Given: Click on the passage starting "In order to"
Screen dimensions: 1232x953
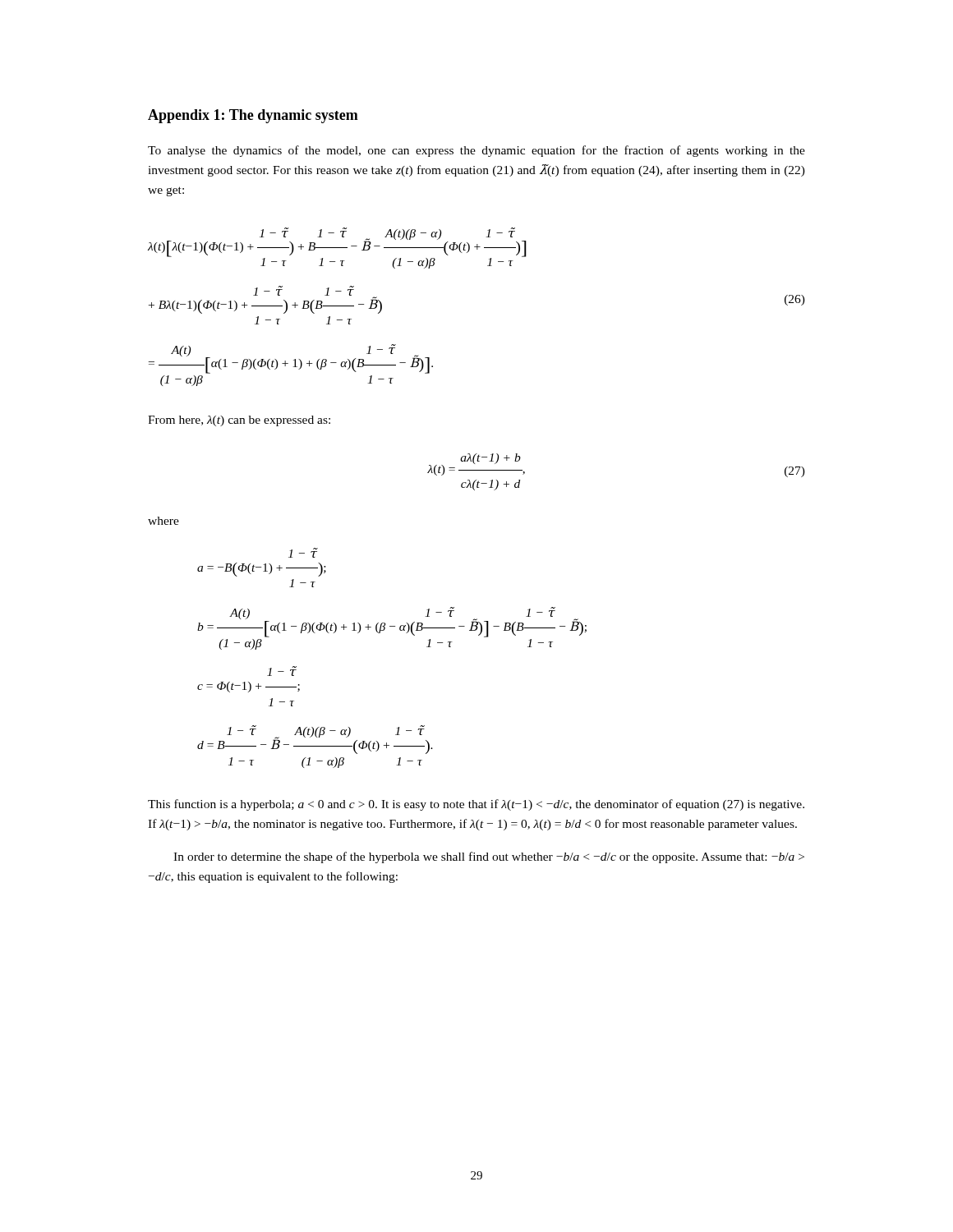Looking at the screenshot, I should pyautogui.click(x=476, y=866).
